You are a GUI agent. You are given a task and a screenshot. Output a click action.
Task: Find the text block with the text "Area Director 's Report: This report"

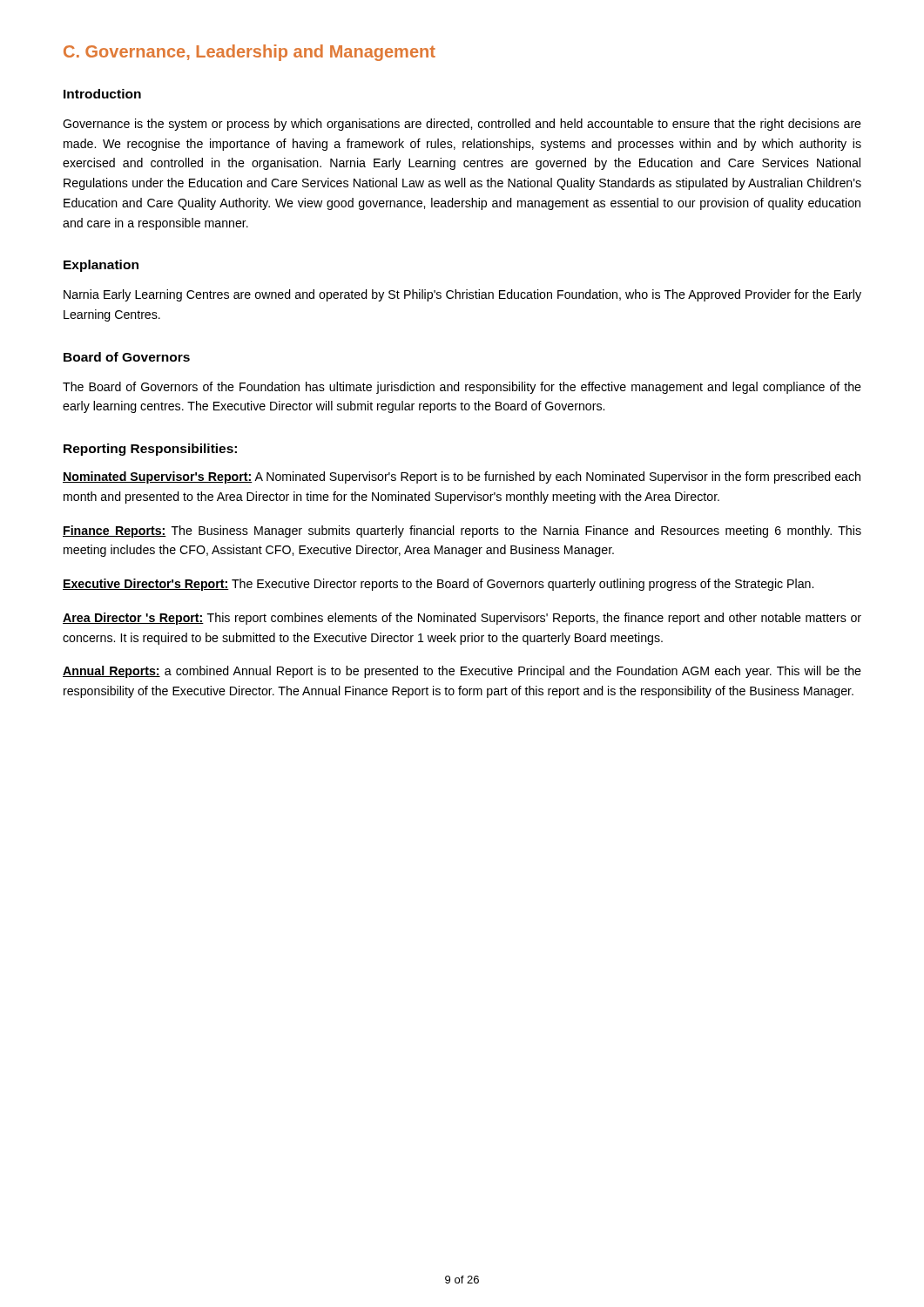tap(462, 627)
